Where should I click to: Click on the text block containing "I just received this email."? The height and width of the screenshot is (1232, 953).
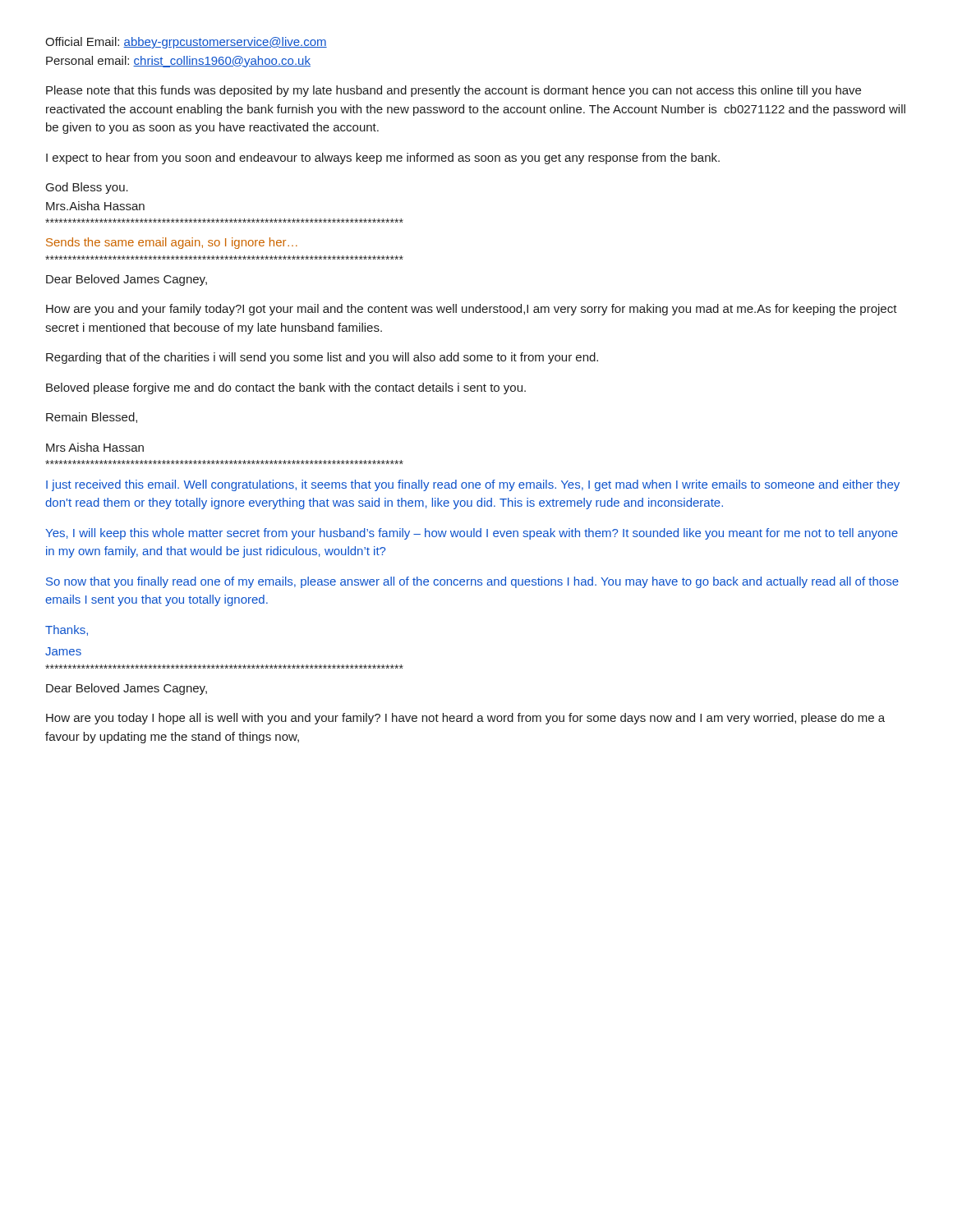point(472,493)
